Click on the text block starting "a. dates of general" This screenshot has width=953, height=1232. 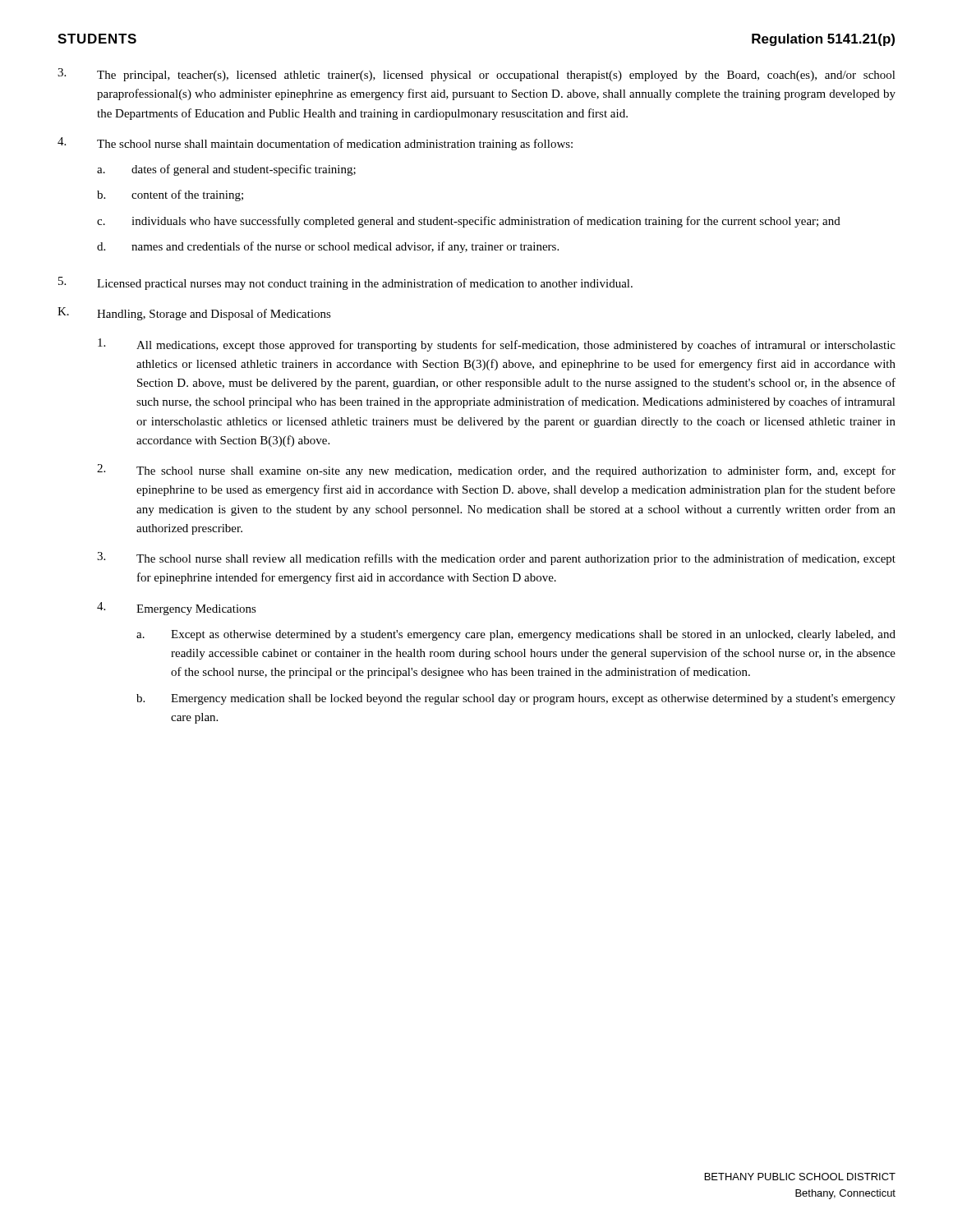pyautogui.click(x=226, y=170)
